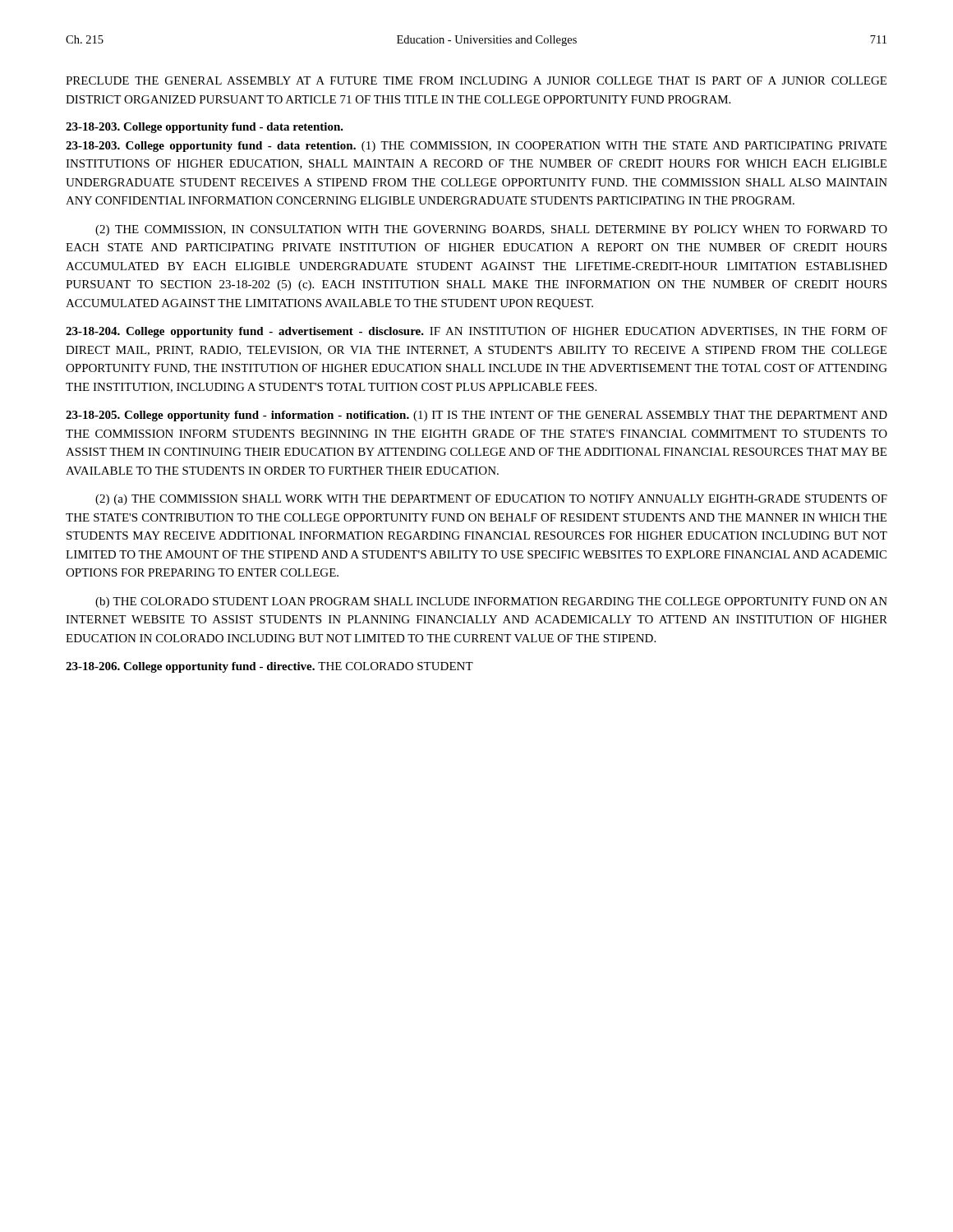Locate the element starting "23-18-204. College opportunity fund"
953x1232 pixels.
476,359
